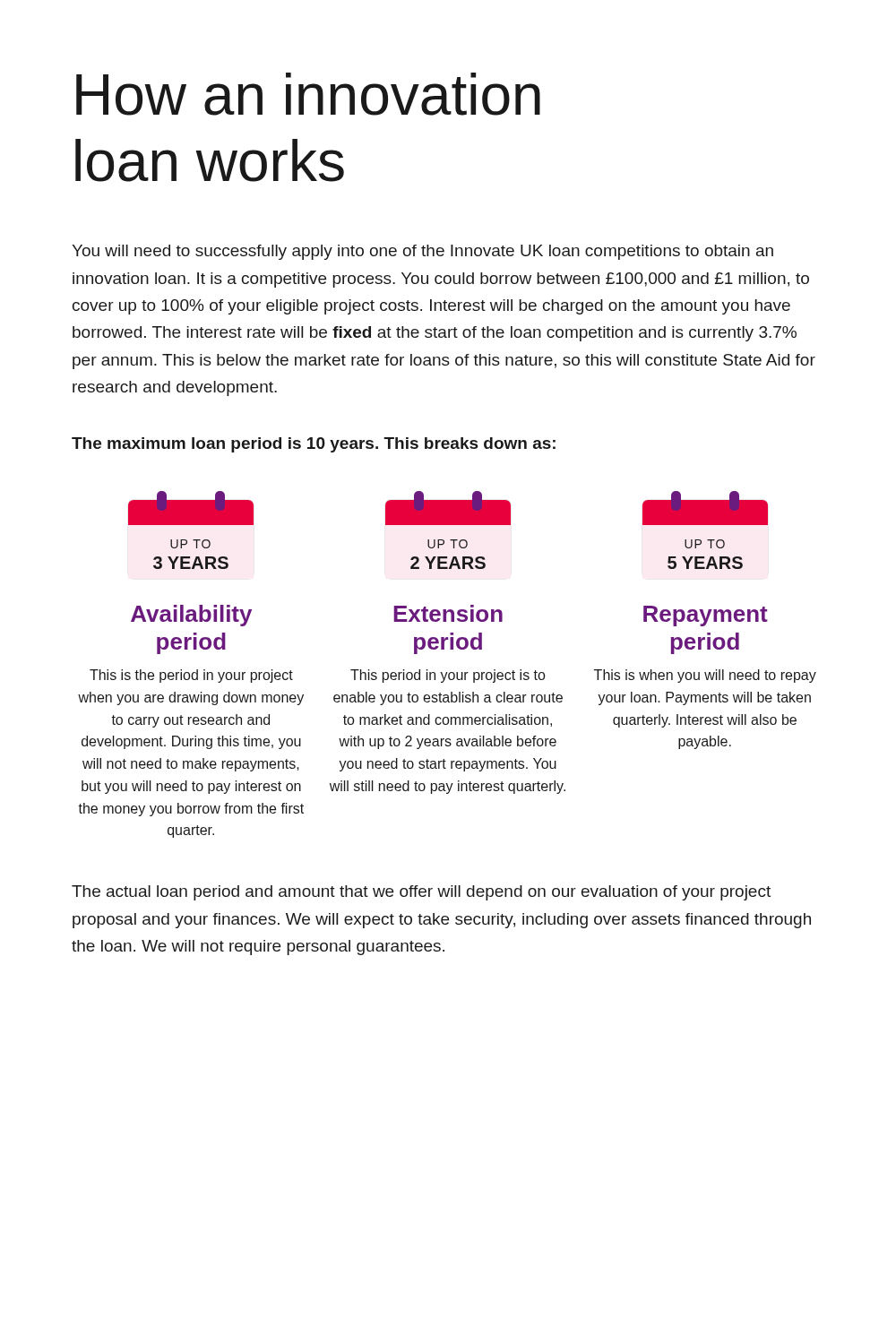Click the passage that begins "You will need to successfully apply into"
The image size is (896, 1344).
443,319
